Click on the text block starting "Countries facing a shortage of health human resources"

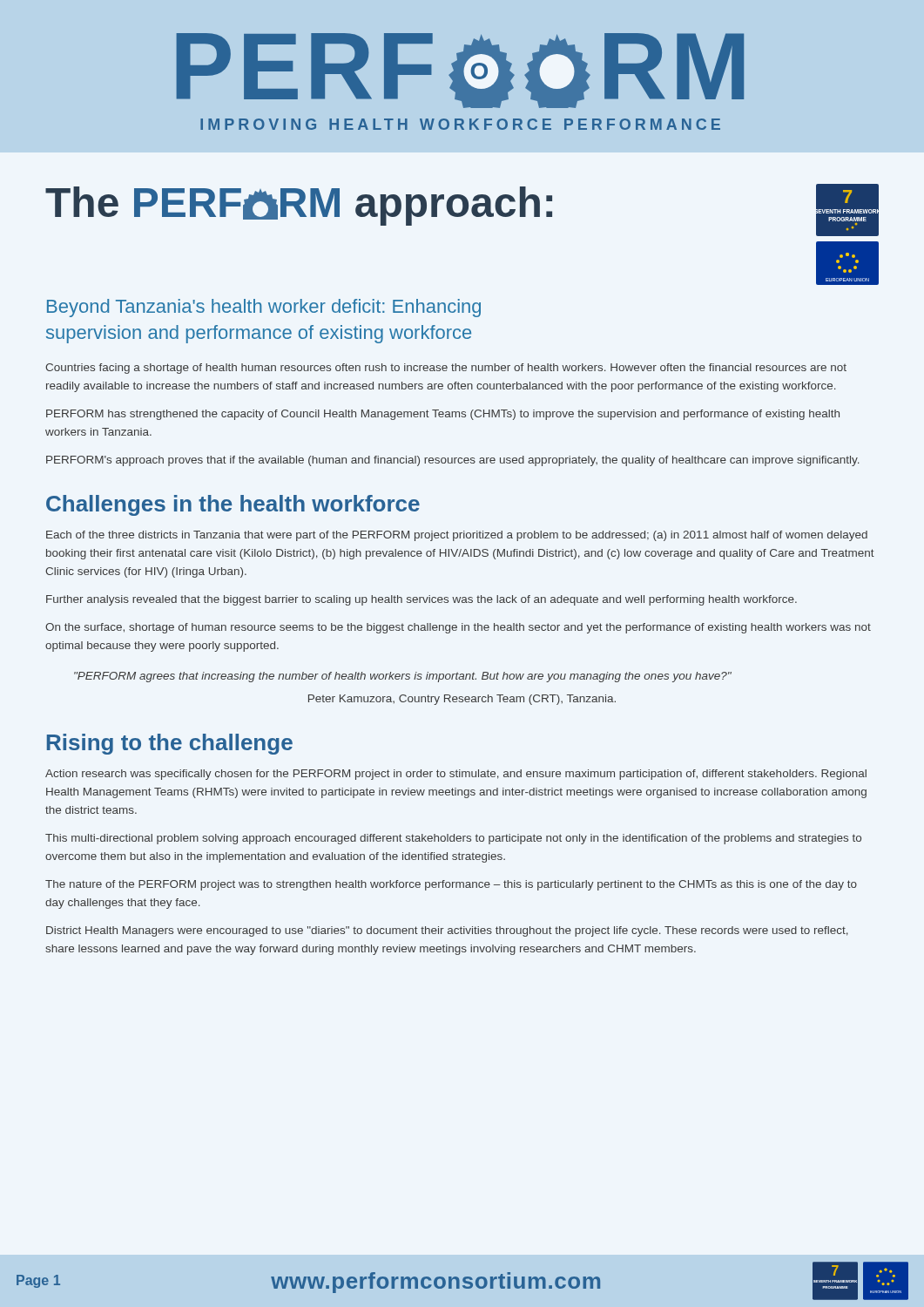[x=446, y=377]
